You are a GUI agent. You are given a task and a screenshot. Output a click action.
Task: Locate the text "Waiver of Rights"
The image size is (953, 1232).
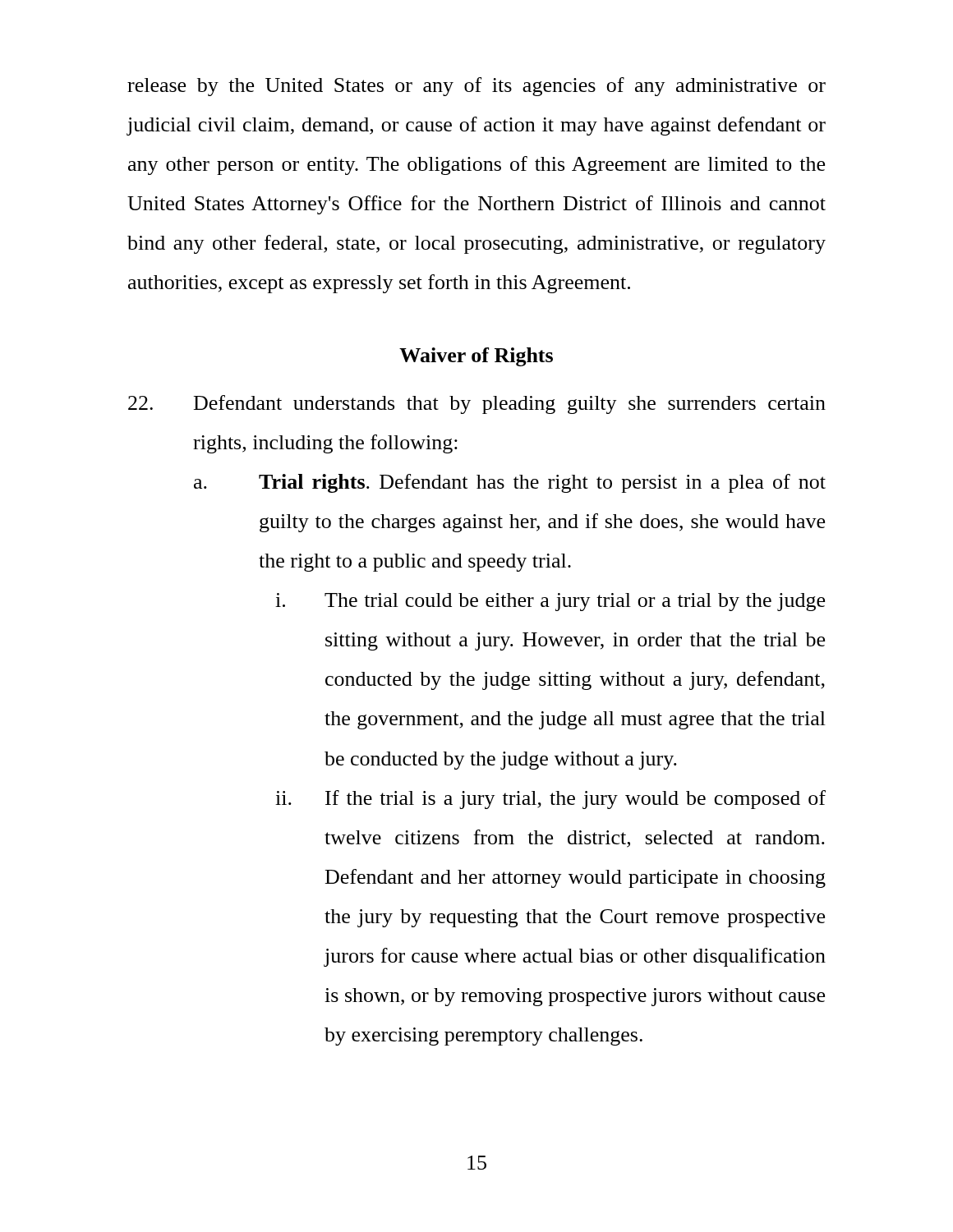476,355
